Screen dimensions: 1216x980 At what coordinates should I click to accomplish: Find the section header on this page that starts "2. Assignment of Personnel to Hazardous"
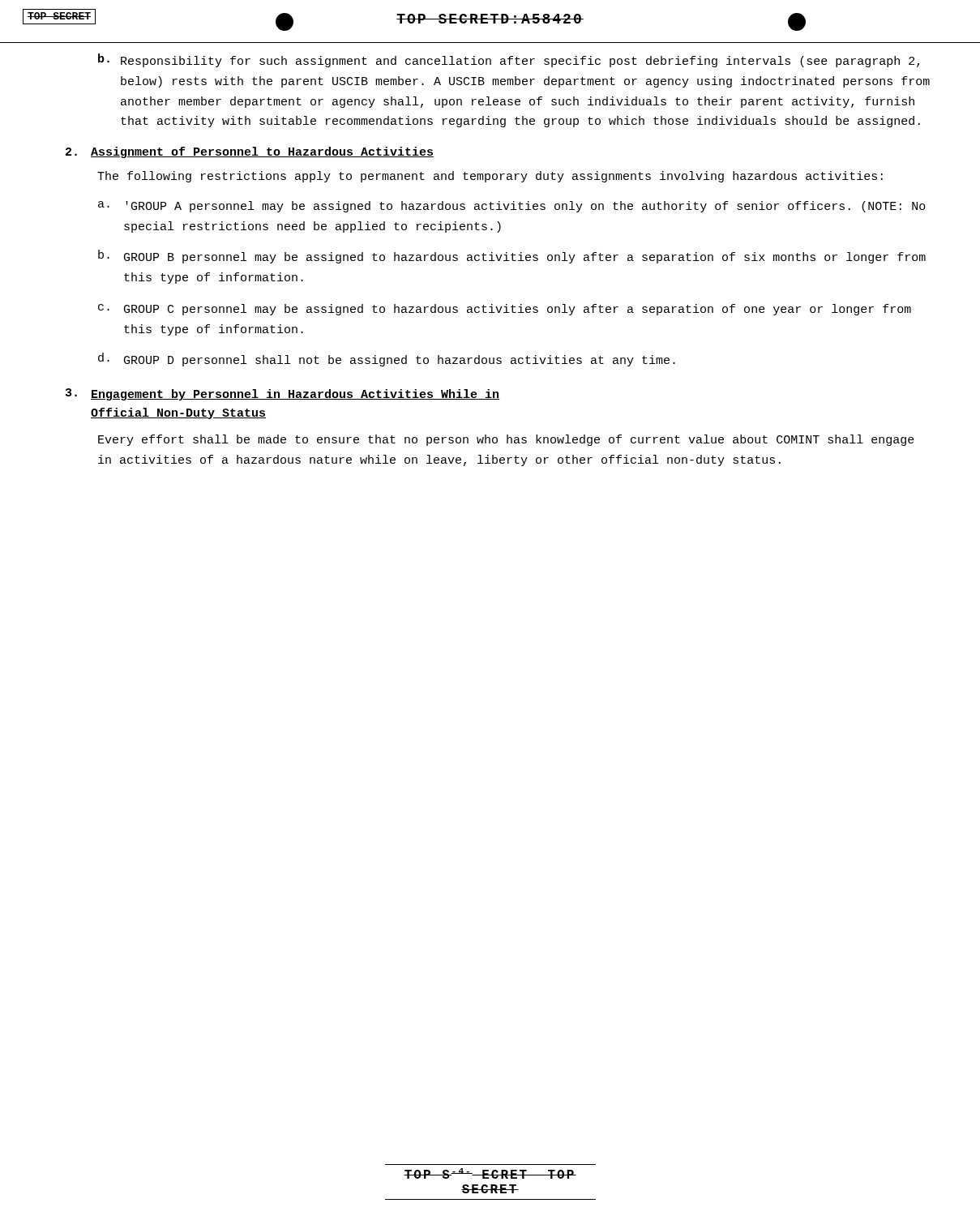point(249,153)
